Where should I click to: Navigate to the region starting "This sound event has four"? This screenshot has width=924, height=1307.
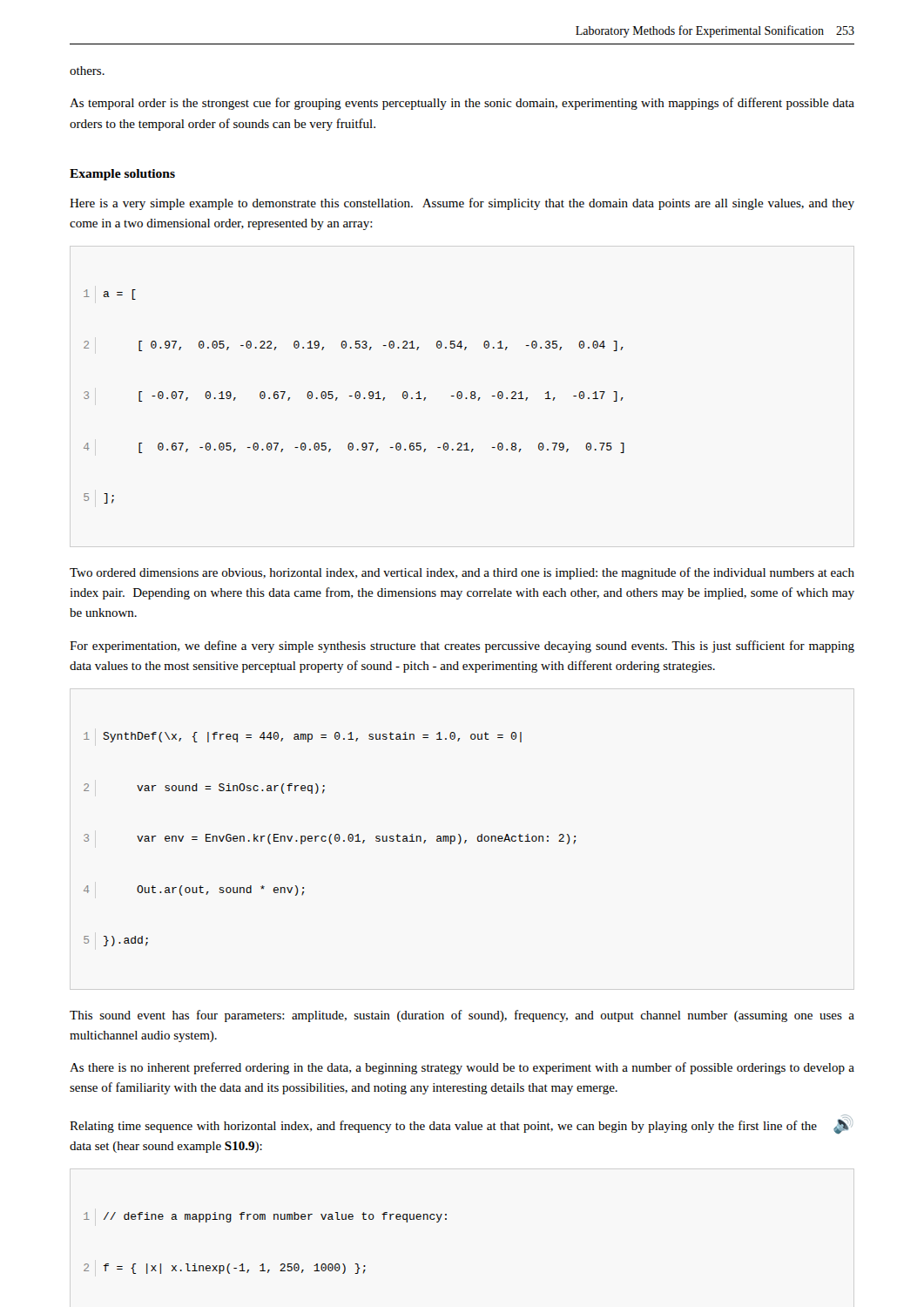point(462,1025)
